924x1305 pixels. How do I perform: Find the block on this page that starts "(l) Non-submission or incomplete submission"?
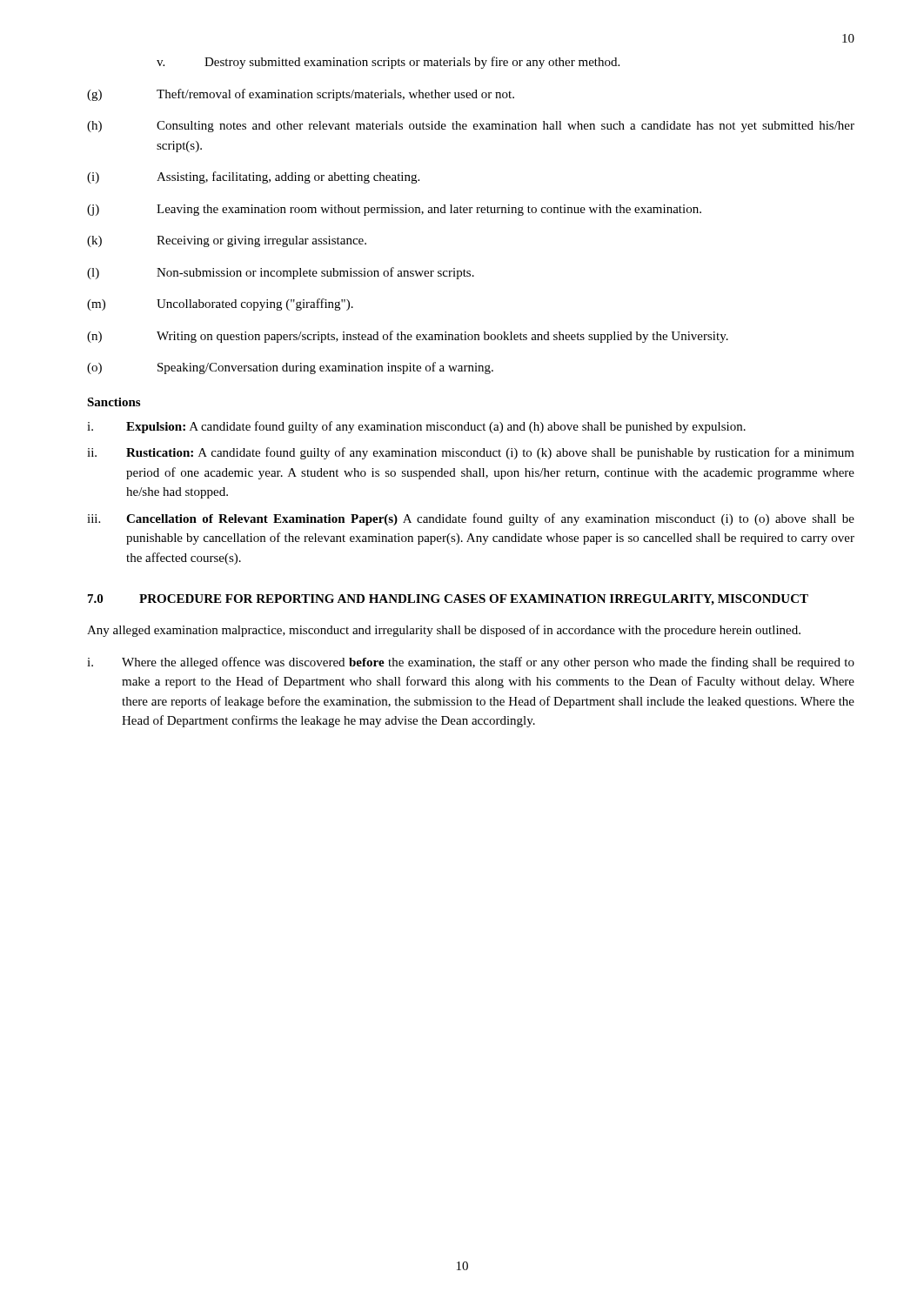point(471,272)
